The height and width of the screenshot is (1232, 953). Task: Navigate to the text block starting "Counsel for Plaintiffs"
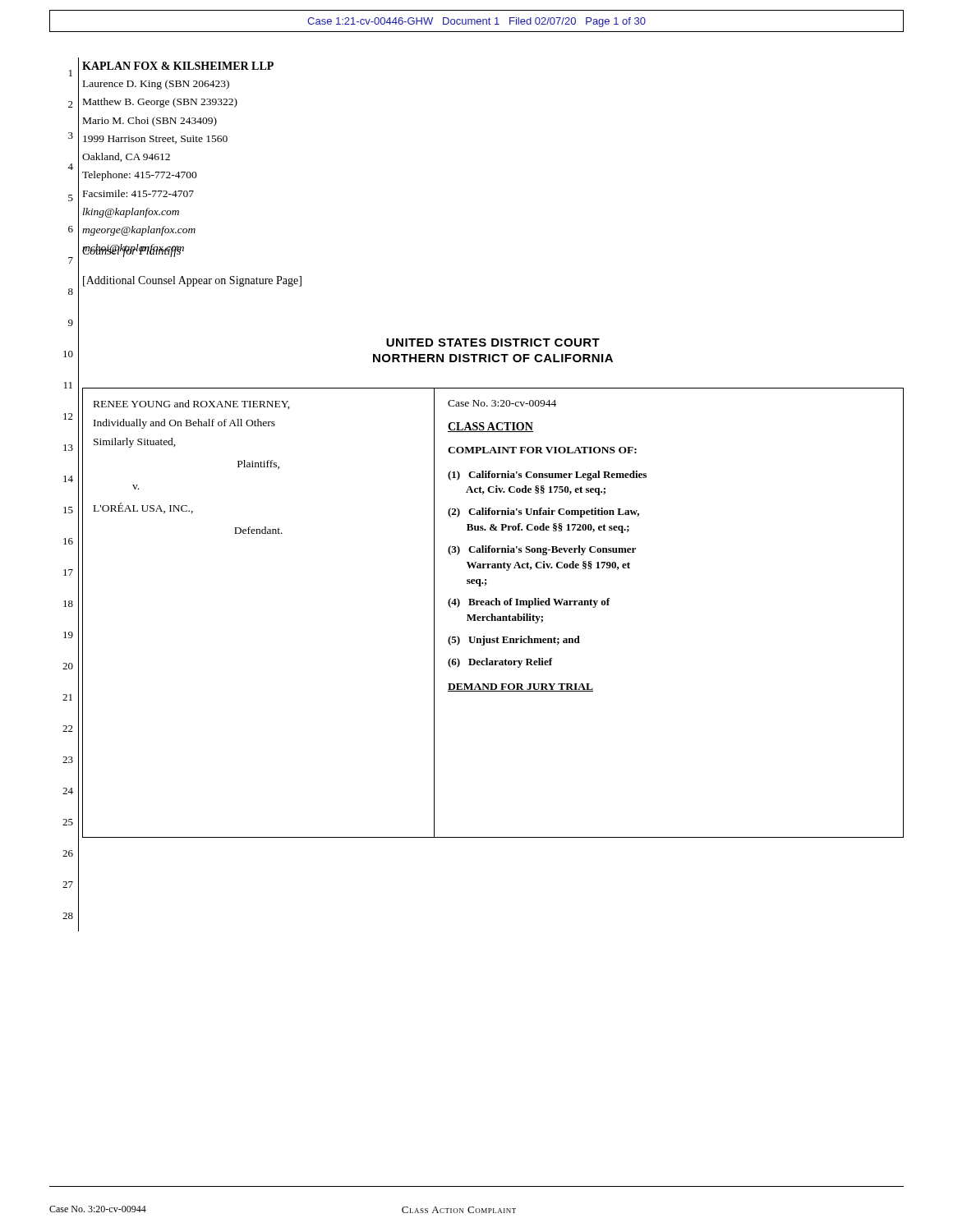tap(132, 251)
